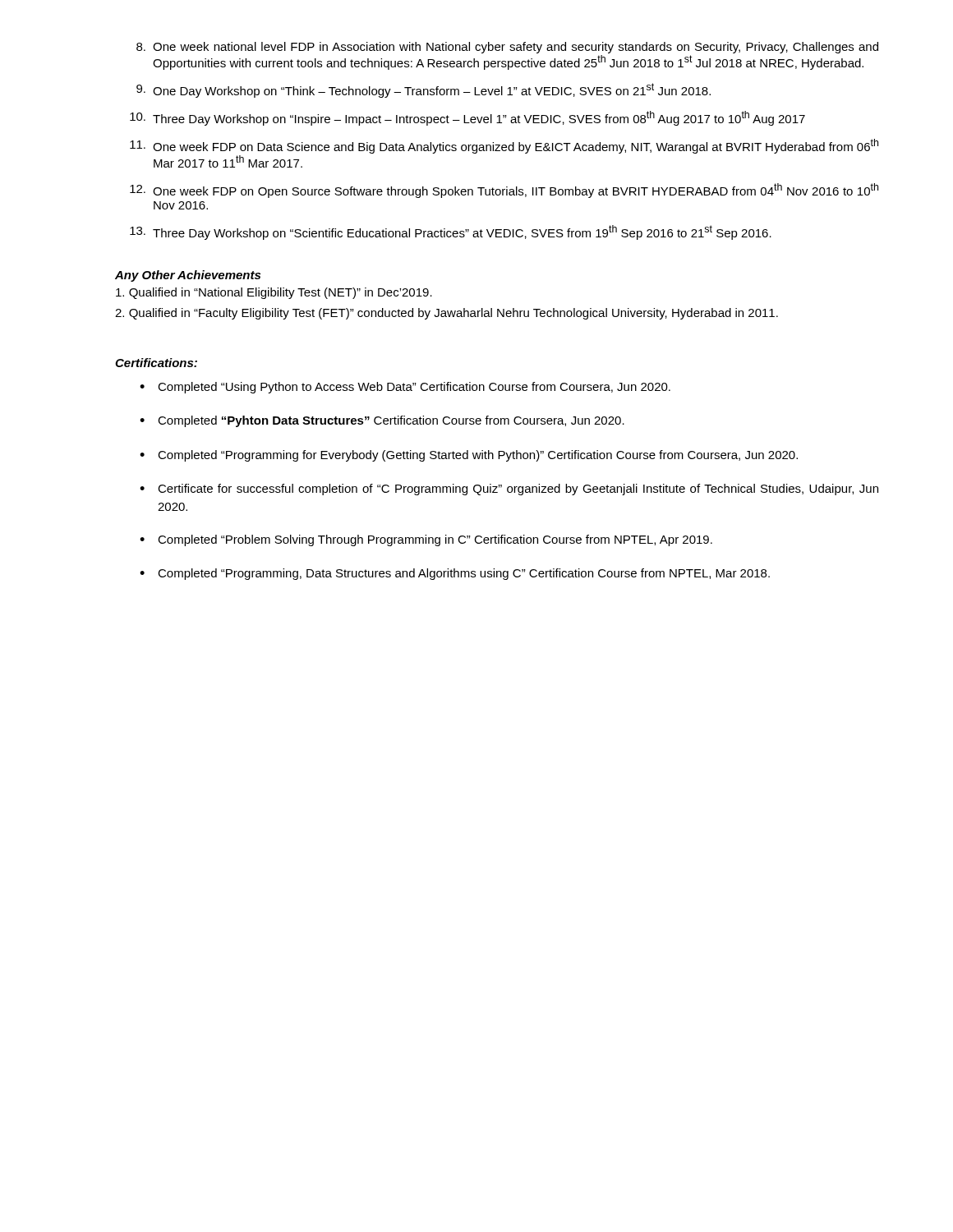The width and height of the screenshot is (953, 1232).
Task: Click on the list item containing "• Completed “Problem Solving Through Programming in C”"
Action: tap(509, 540)
